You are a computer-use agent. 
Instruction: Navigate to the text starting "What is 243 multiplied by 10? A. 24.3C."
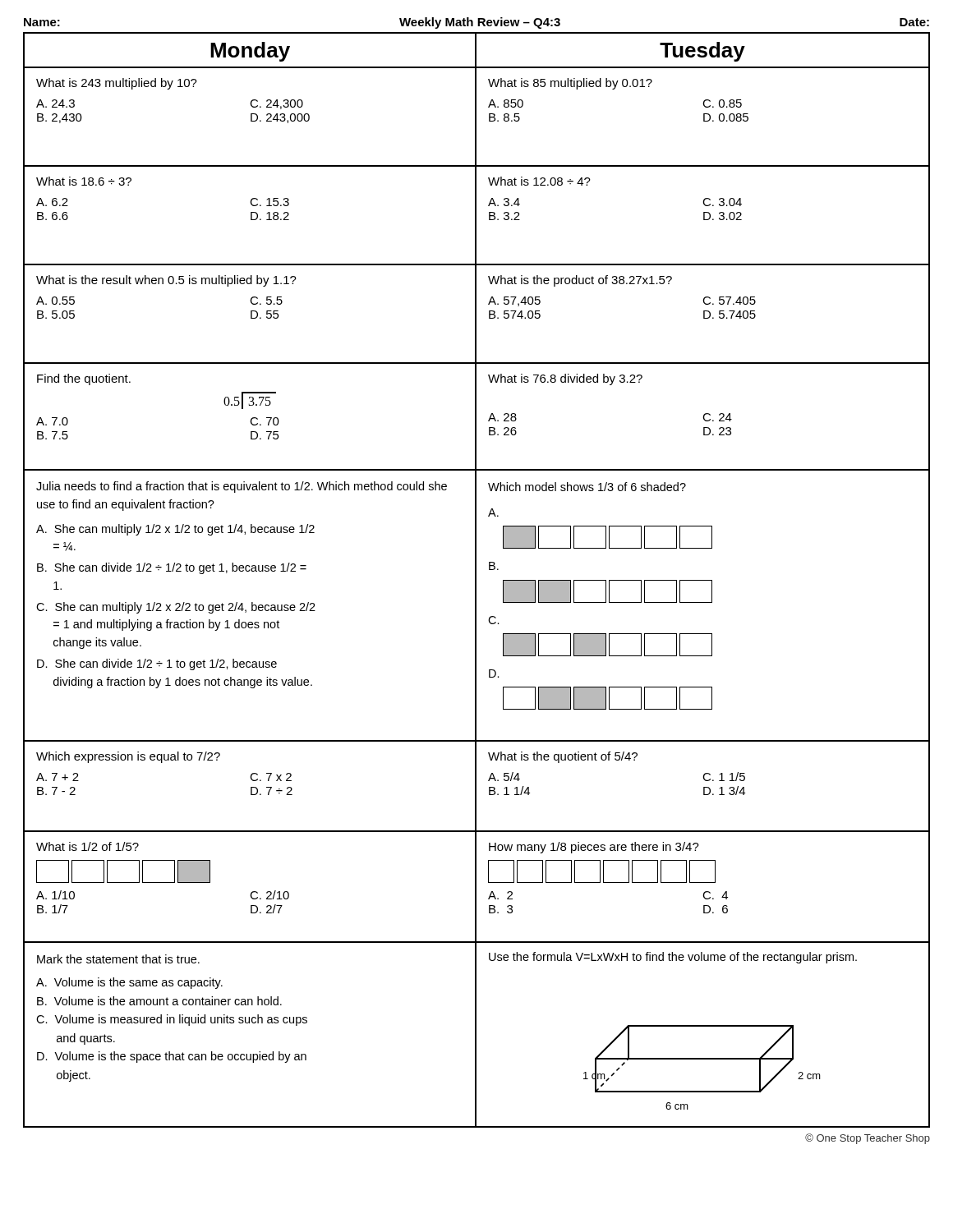(250, 100)
